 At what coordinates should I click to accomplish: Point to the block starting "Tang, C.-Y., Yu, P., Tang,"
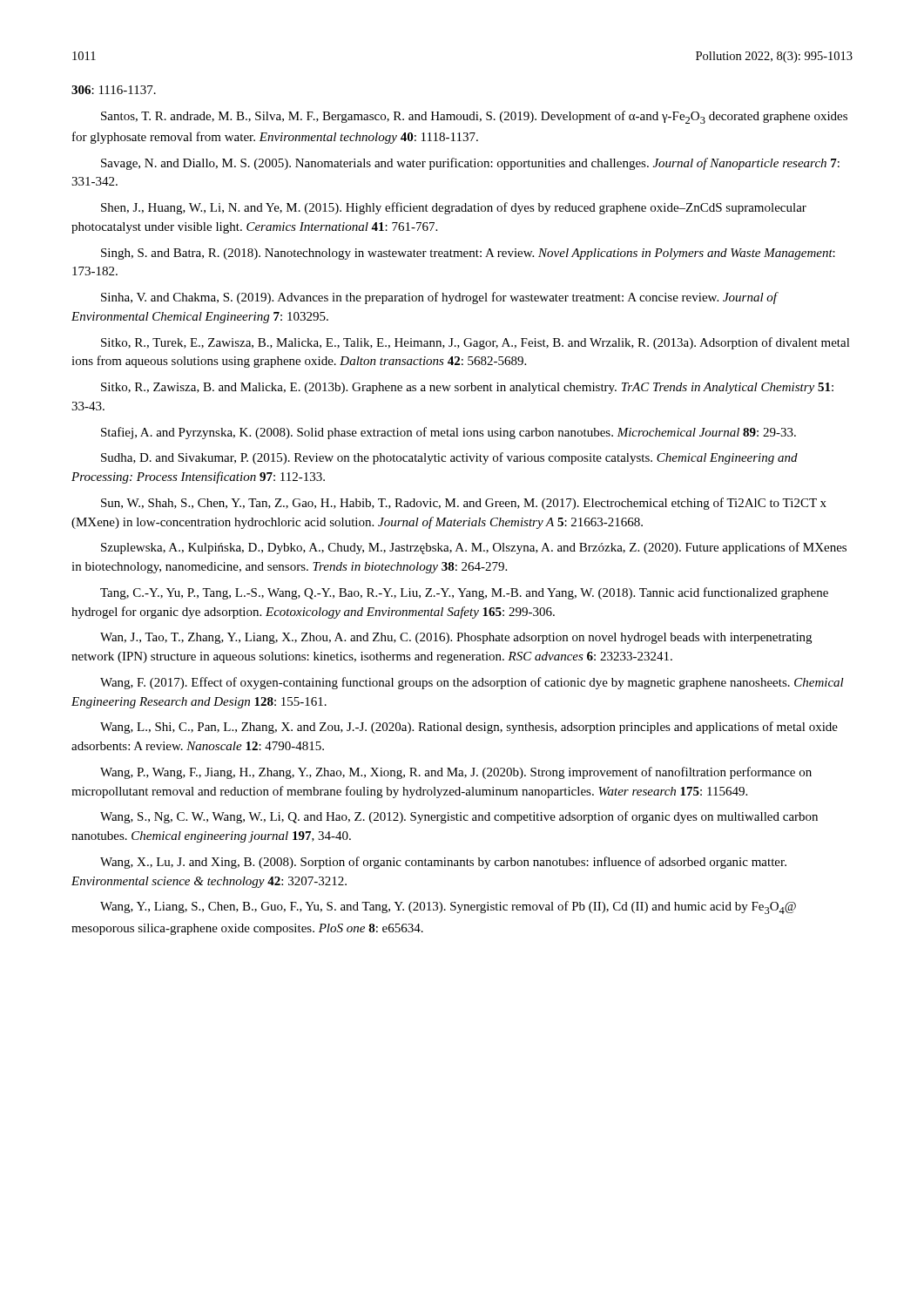(x=462, y=603)
